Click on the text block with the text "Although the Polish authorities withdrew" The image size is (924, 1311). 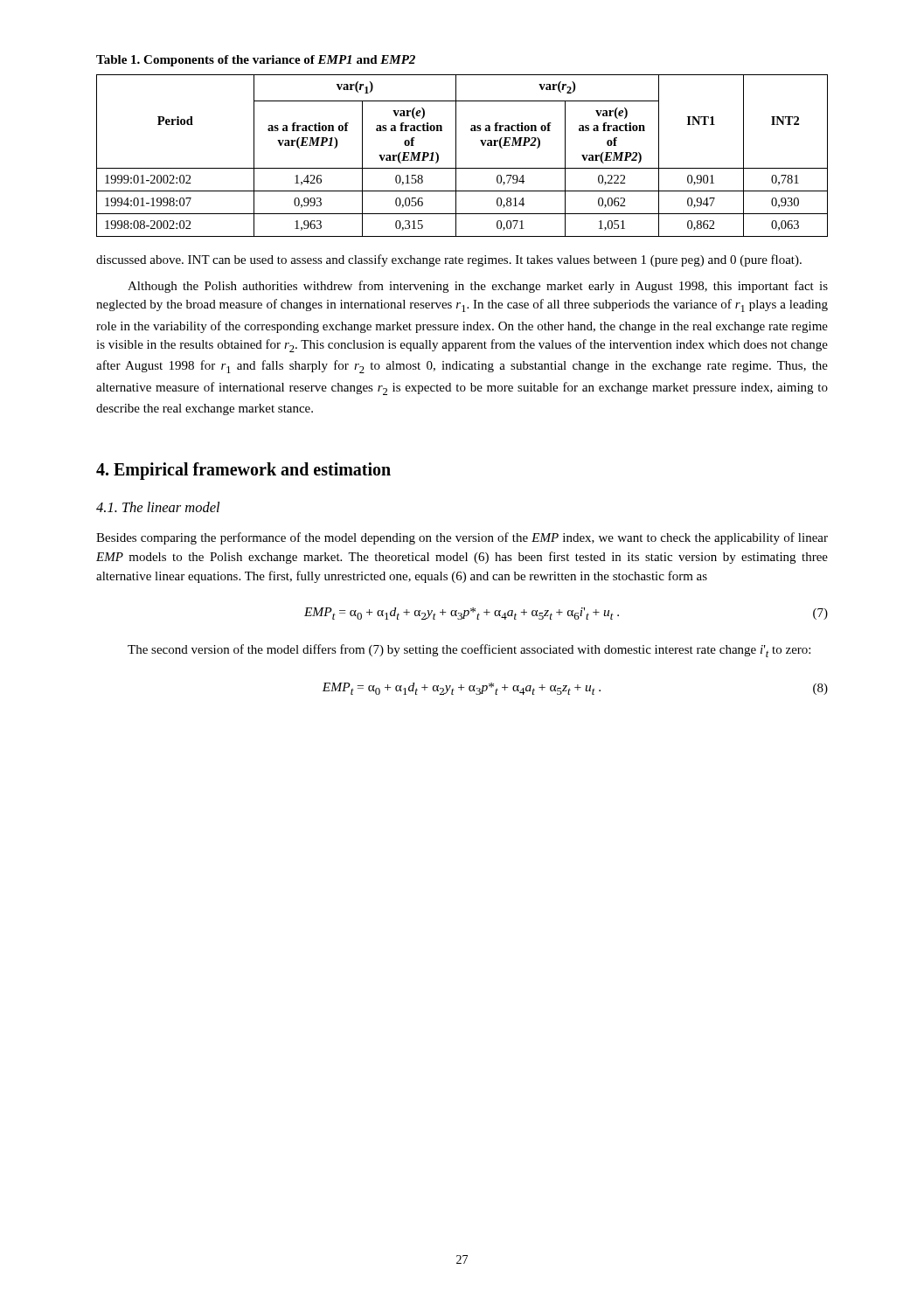coord(462,347)
